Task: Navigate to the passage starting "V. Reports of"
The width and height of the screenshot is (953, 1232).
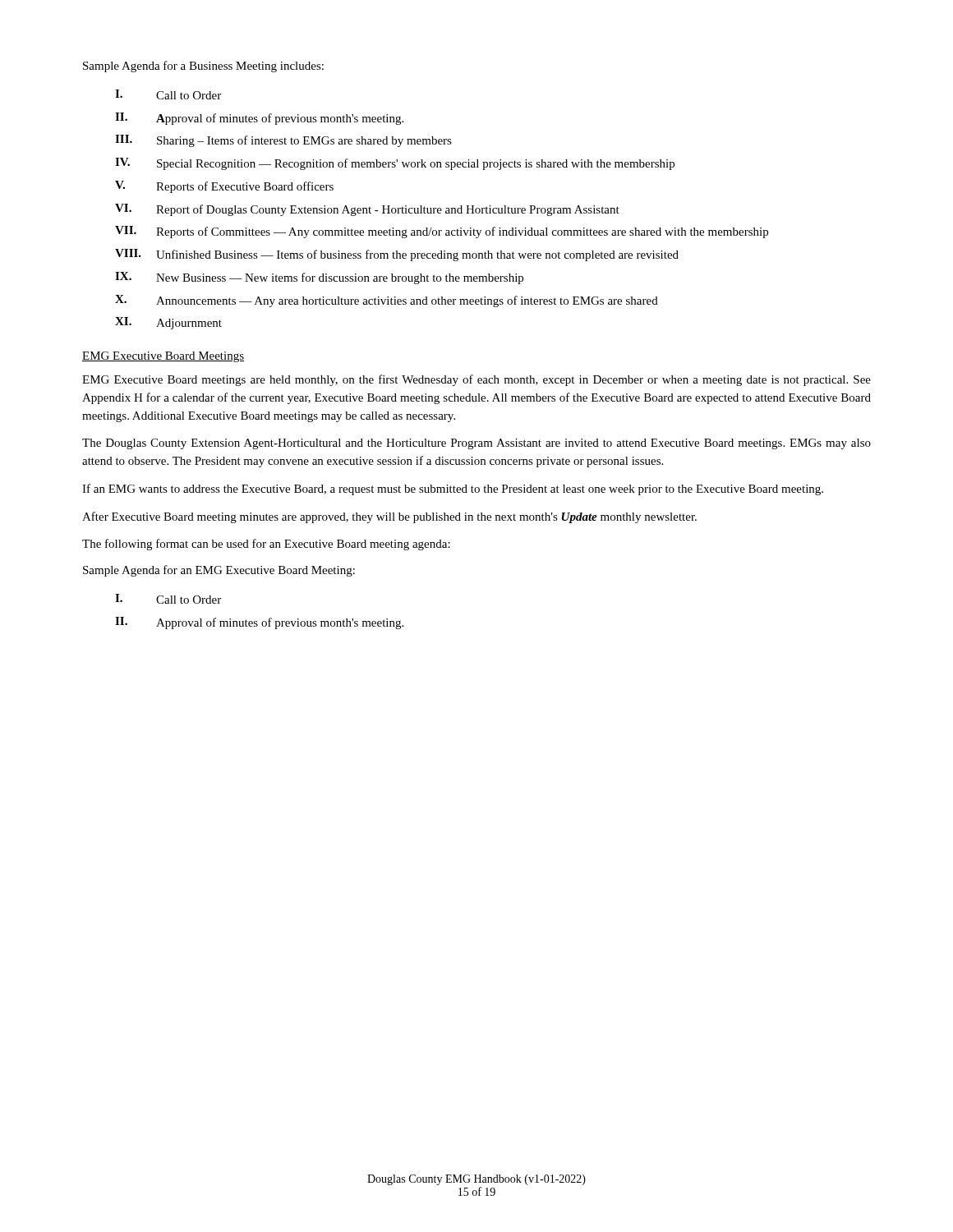Action: [x=224, y=187]
